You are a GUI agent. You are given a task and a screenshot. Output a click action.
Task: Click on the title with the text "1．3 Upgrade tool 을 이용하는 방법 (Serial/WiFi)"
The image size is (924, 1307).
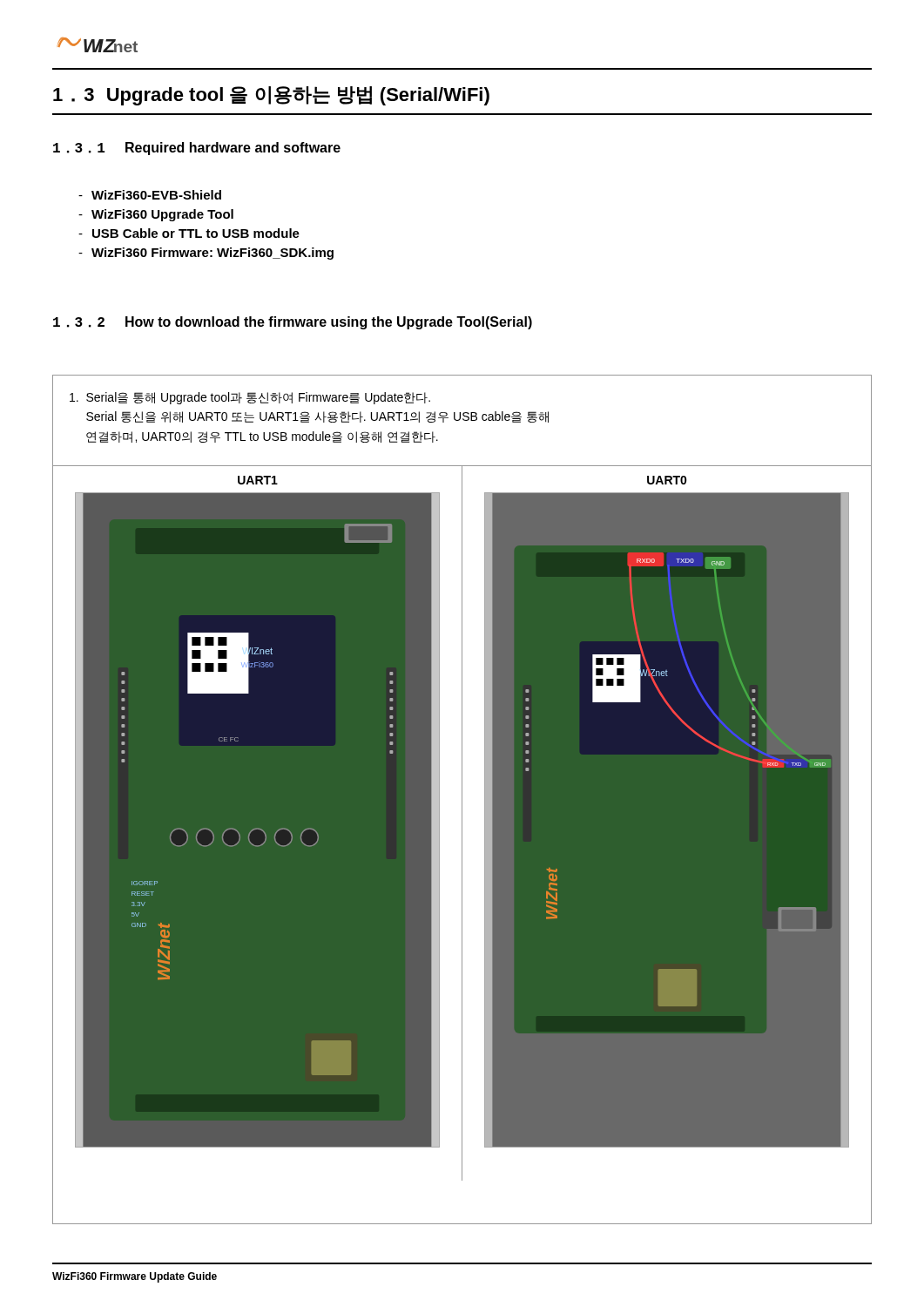tap(462, 96)
